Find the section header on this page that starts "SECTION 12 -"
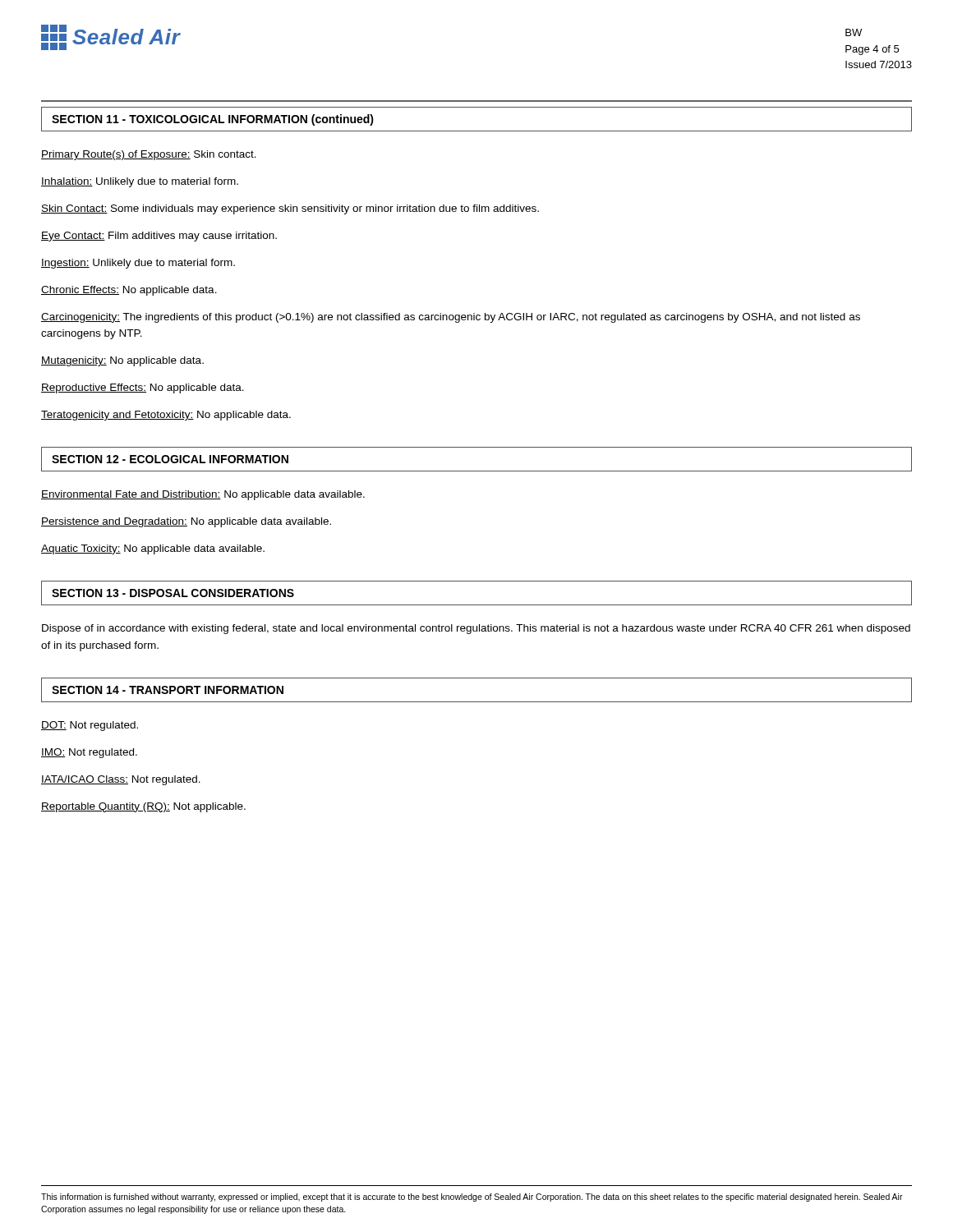 tap(170, 459)
